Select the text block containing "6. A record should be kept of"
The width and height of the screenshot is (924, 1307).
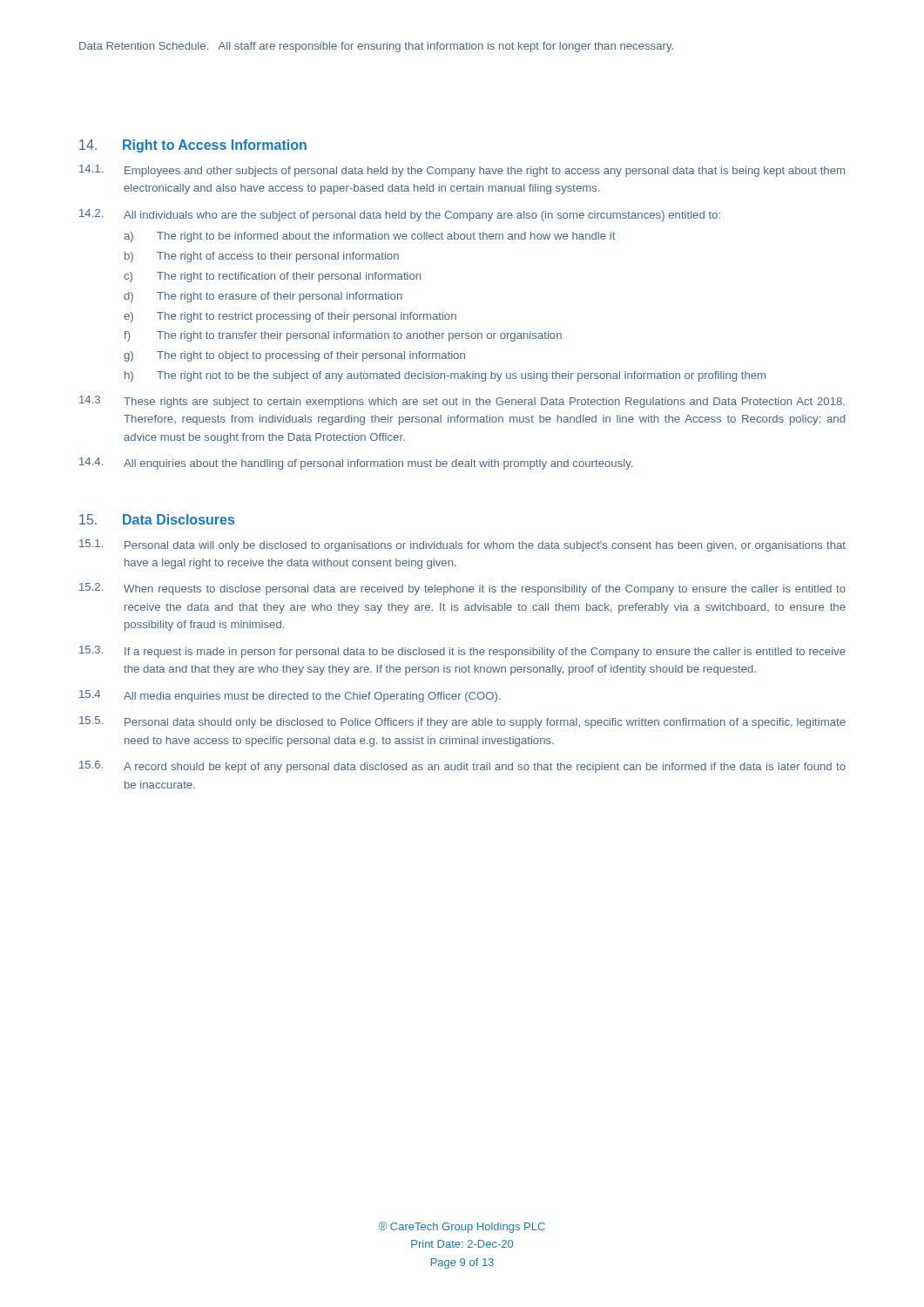click(x=462, y=776)
